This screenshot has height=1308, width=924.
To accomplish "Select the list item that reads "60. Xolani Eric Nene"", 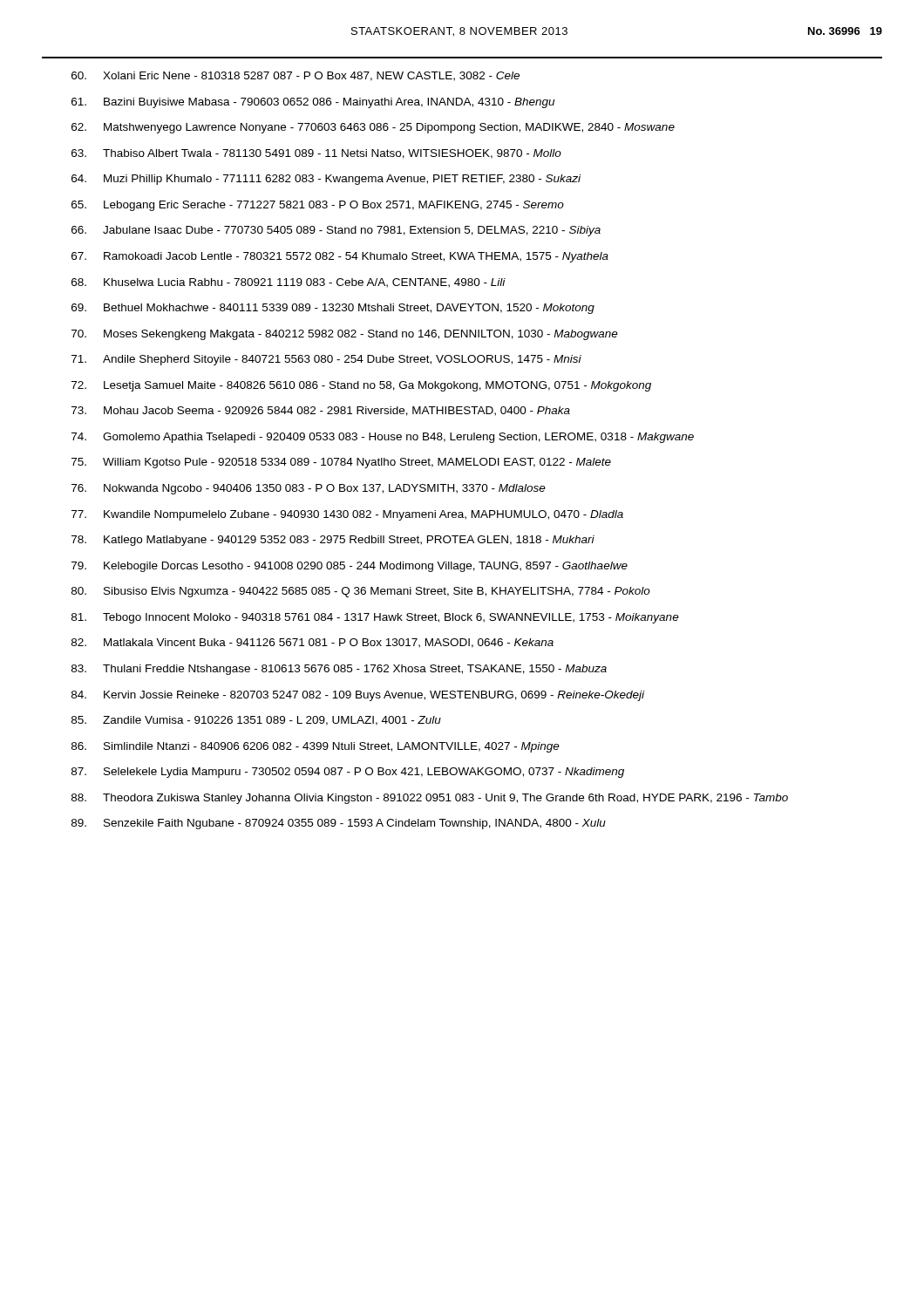I will click(462, 76).
